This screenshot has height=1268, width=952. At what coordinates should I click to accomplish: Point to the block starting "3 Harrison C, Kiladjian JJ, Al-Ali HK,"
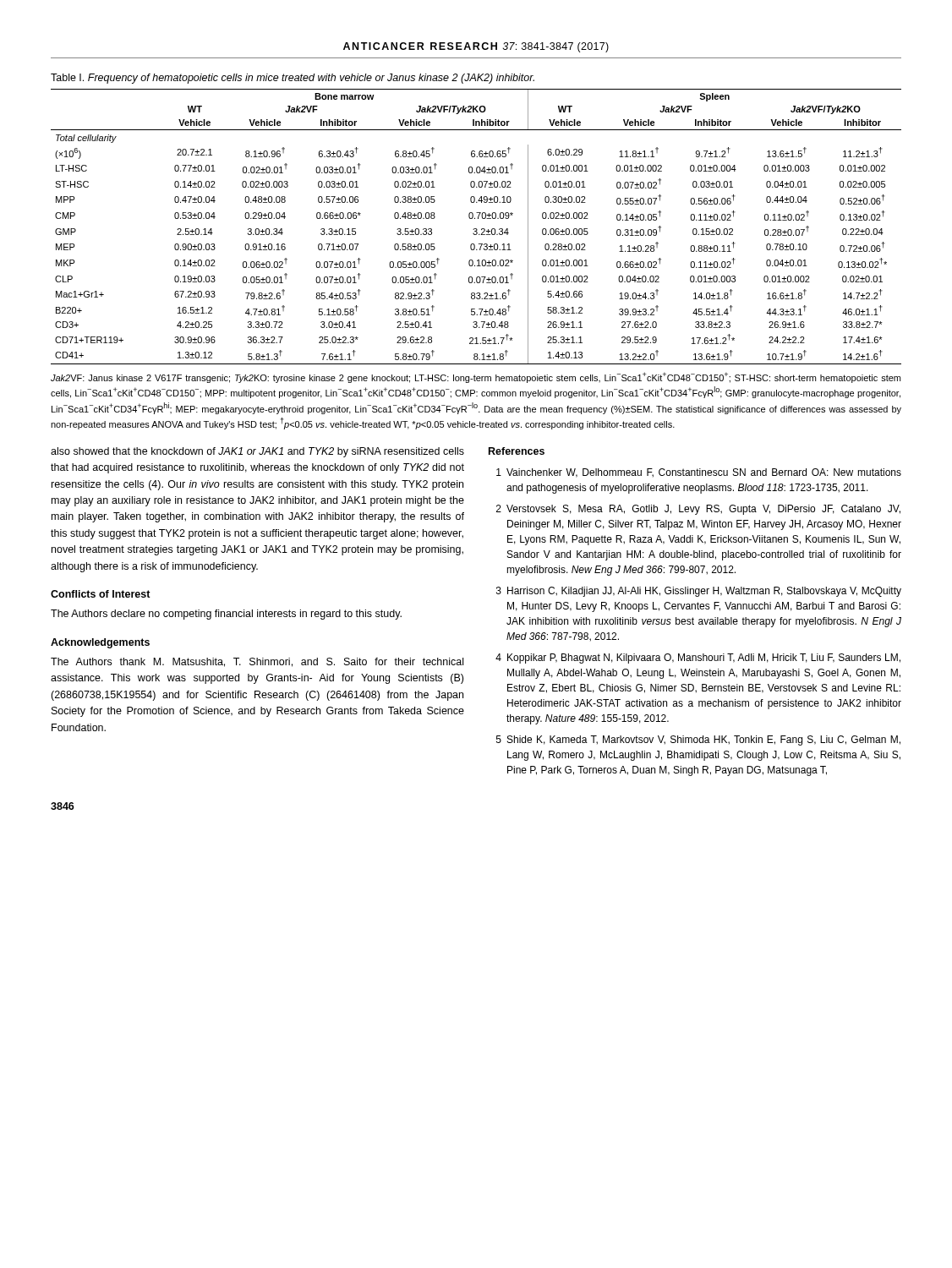point(695,614)
